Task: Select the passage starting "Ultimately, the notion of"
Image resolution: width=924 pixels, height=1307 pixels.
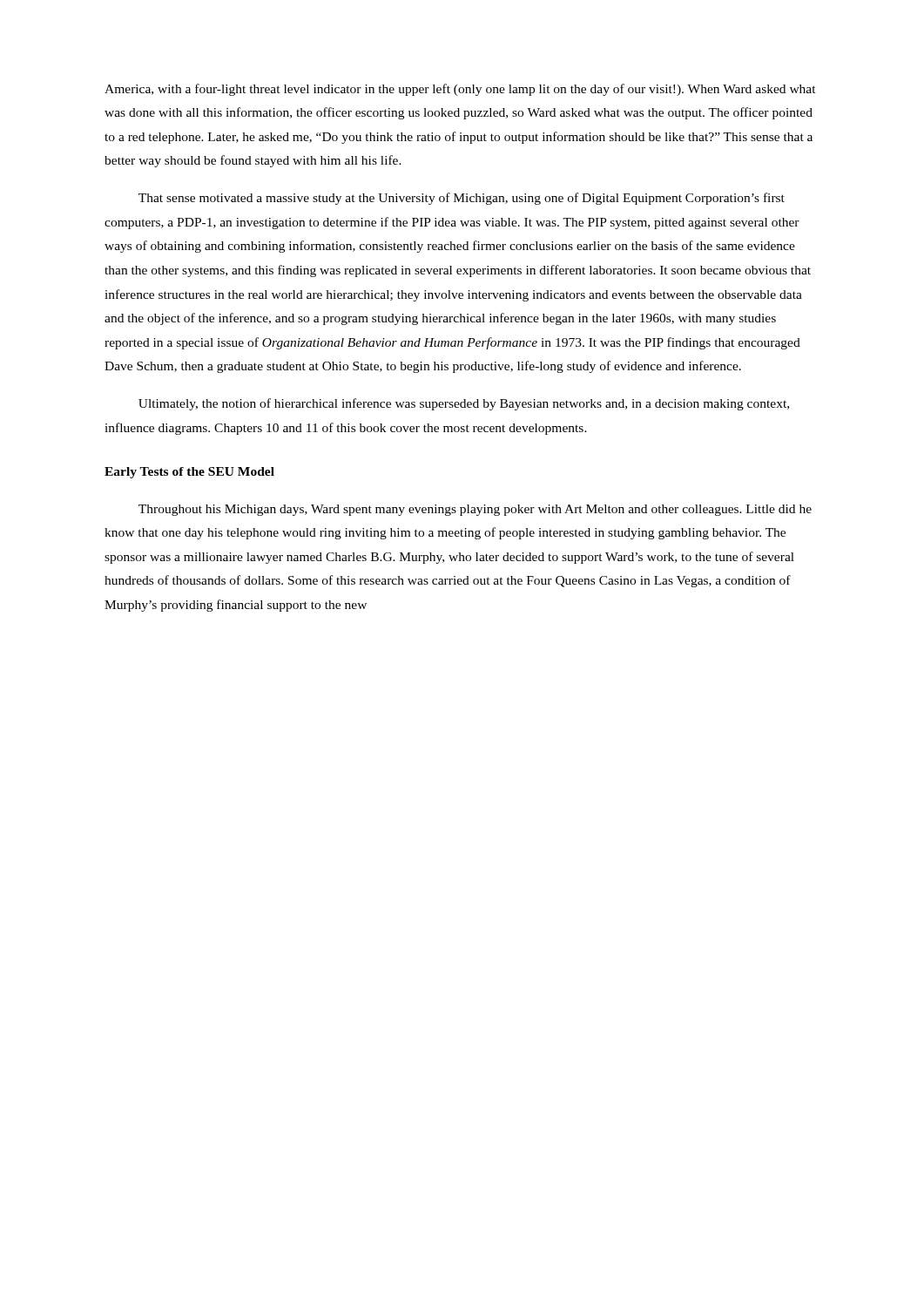Action: coord(462,416)
